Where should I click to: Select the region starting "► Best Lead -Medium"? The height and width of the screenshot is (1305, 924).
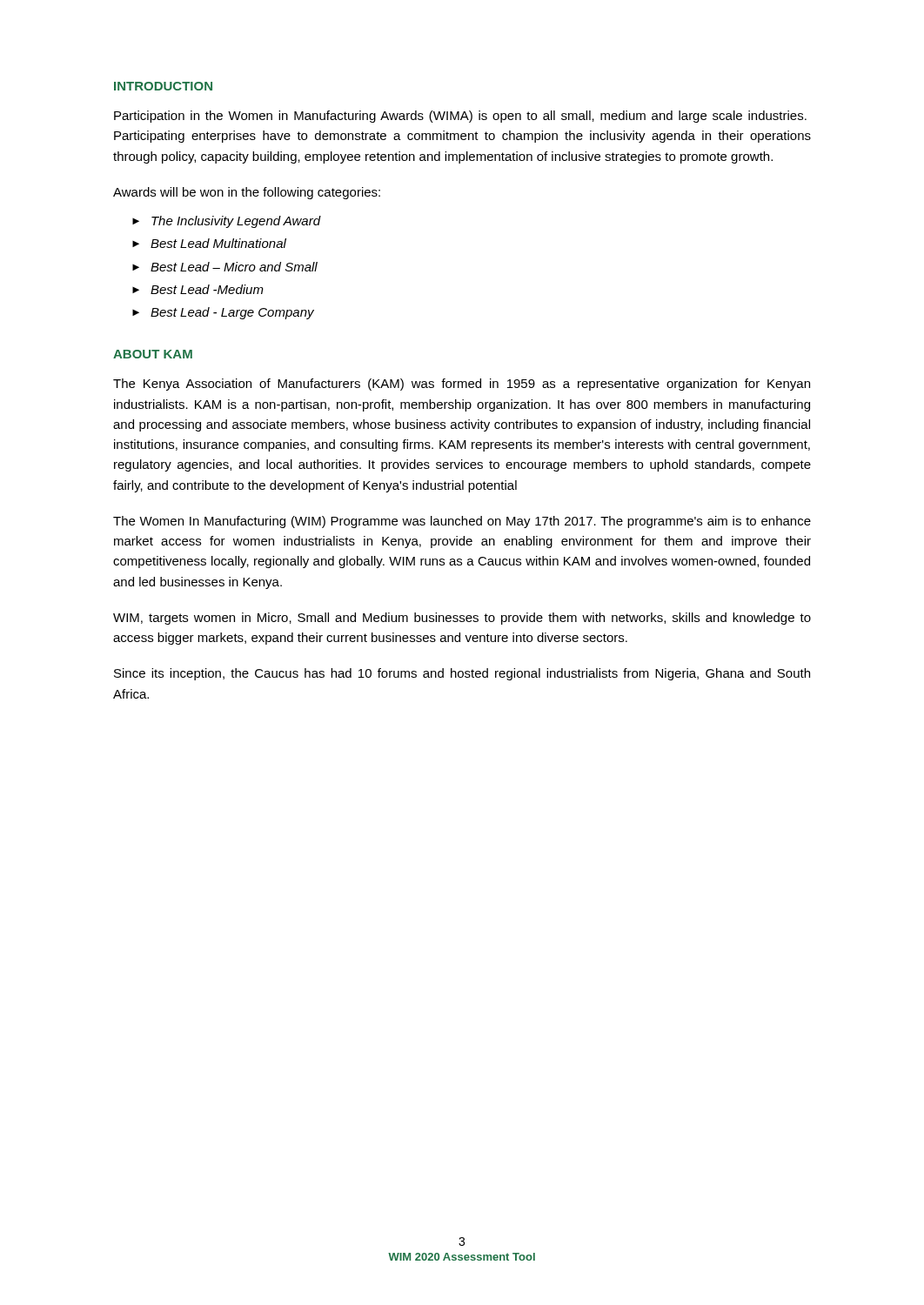pos(197,289)
